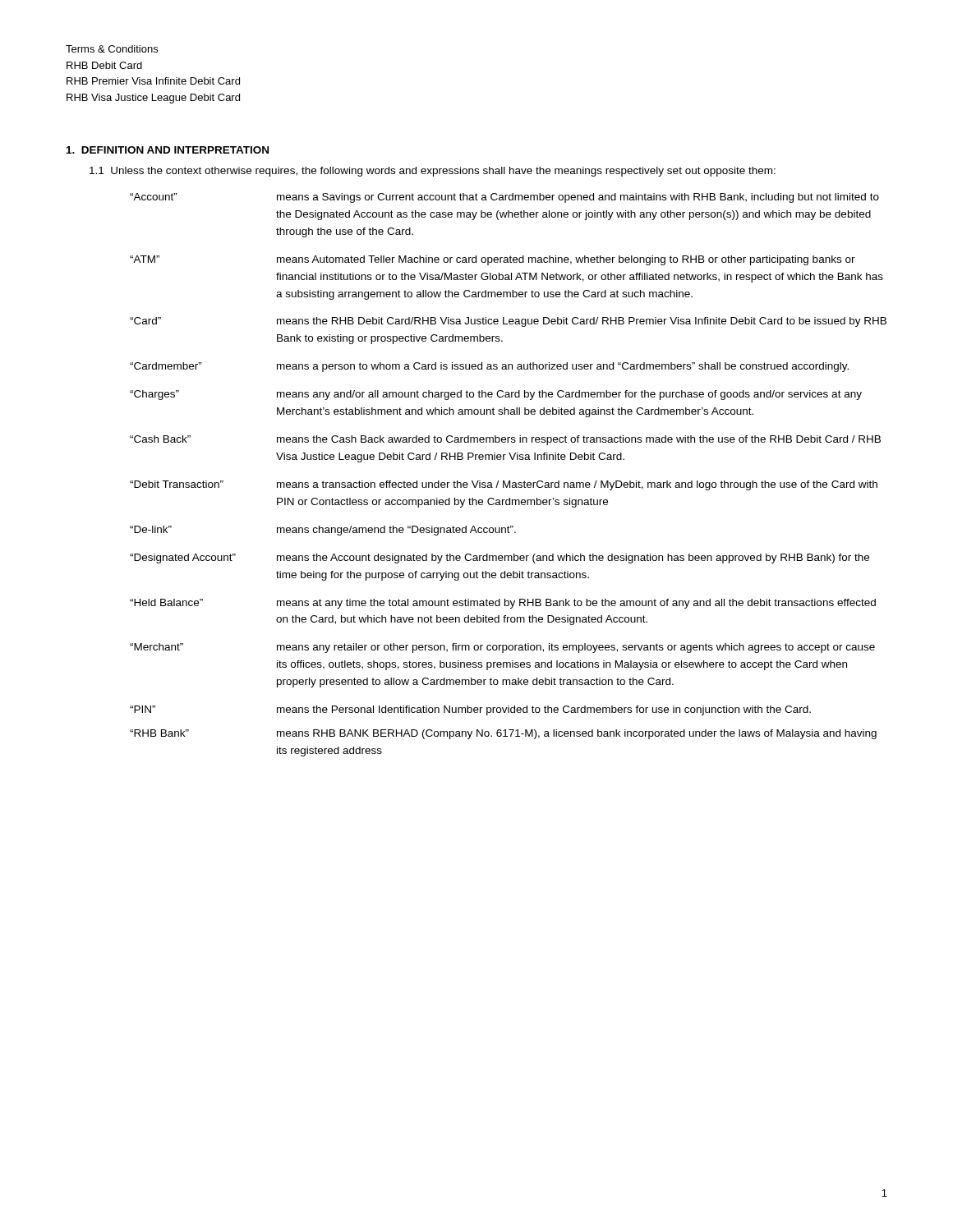This screenshot has width=953, height=1232.
Task: Navigate to the passage starting "“ATM” means Automated Teller Machine or"
Action: tap(488, 278)
